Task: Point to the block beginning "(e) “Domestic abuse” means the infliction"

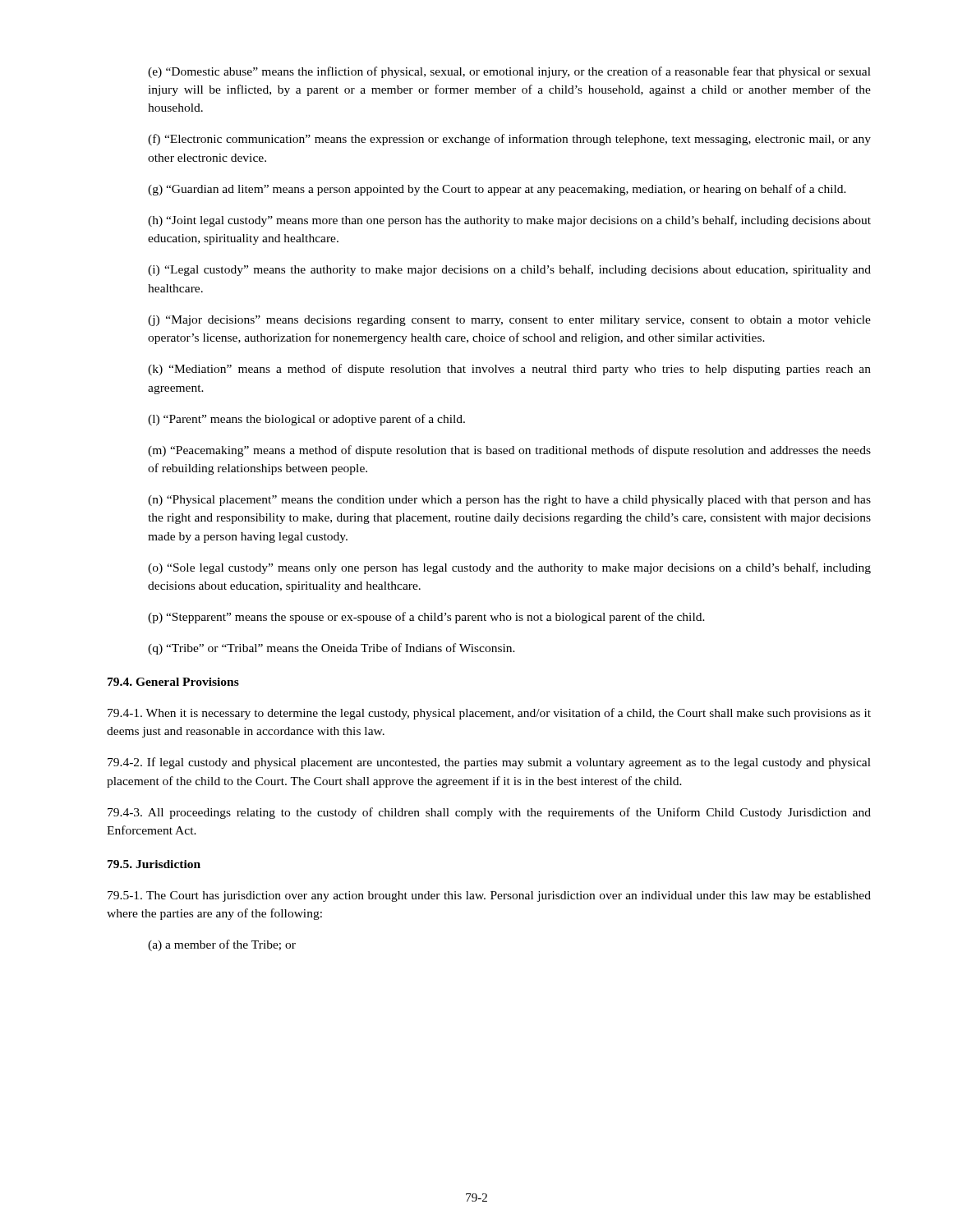Action: point(509,90)
